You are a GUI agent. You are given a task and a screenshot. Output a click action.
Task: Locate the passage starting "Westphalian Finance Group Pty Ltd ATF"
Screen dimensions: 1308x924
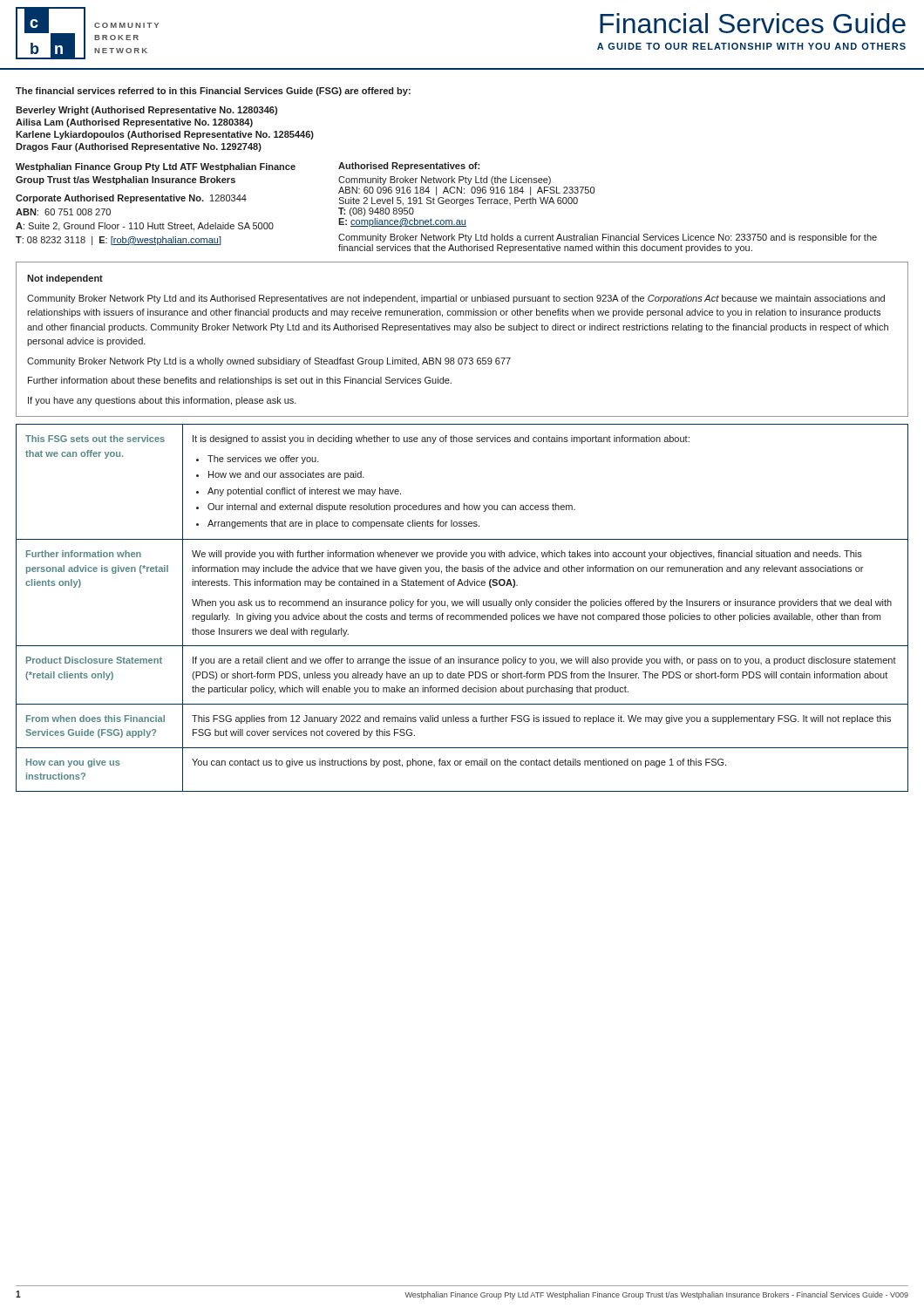pos(170,203)
